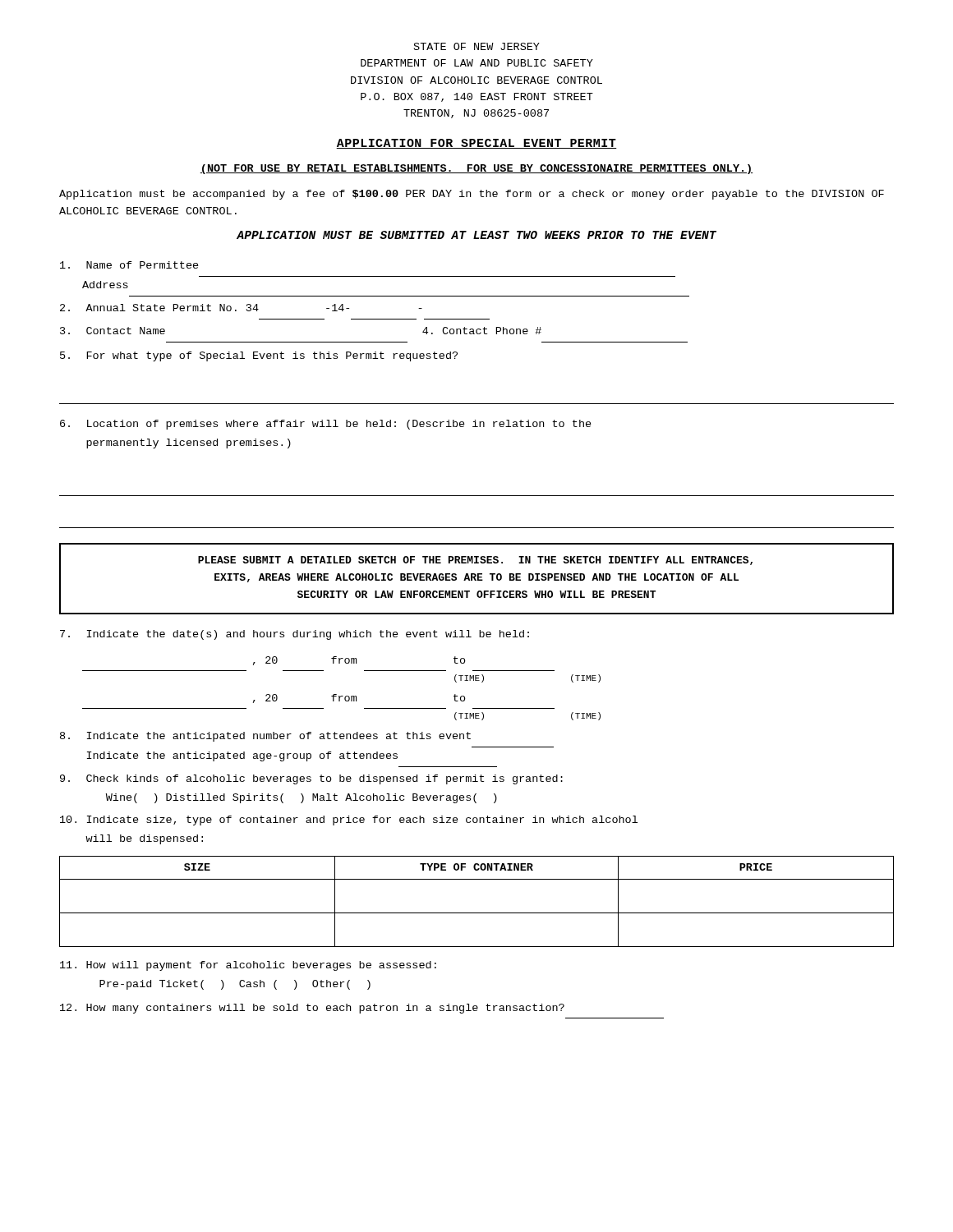Locate the block of text that opens with "Application must be accompanied"
953x1232 pixels.
[x=472, y=203]
